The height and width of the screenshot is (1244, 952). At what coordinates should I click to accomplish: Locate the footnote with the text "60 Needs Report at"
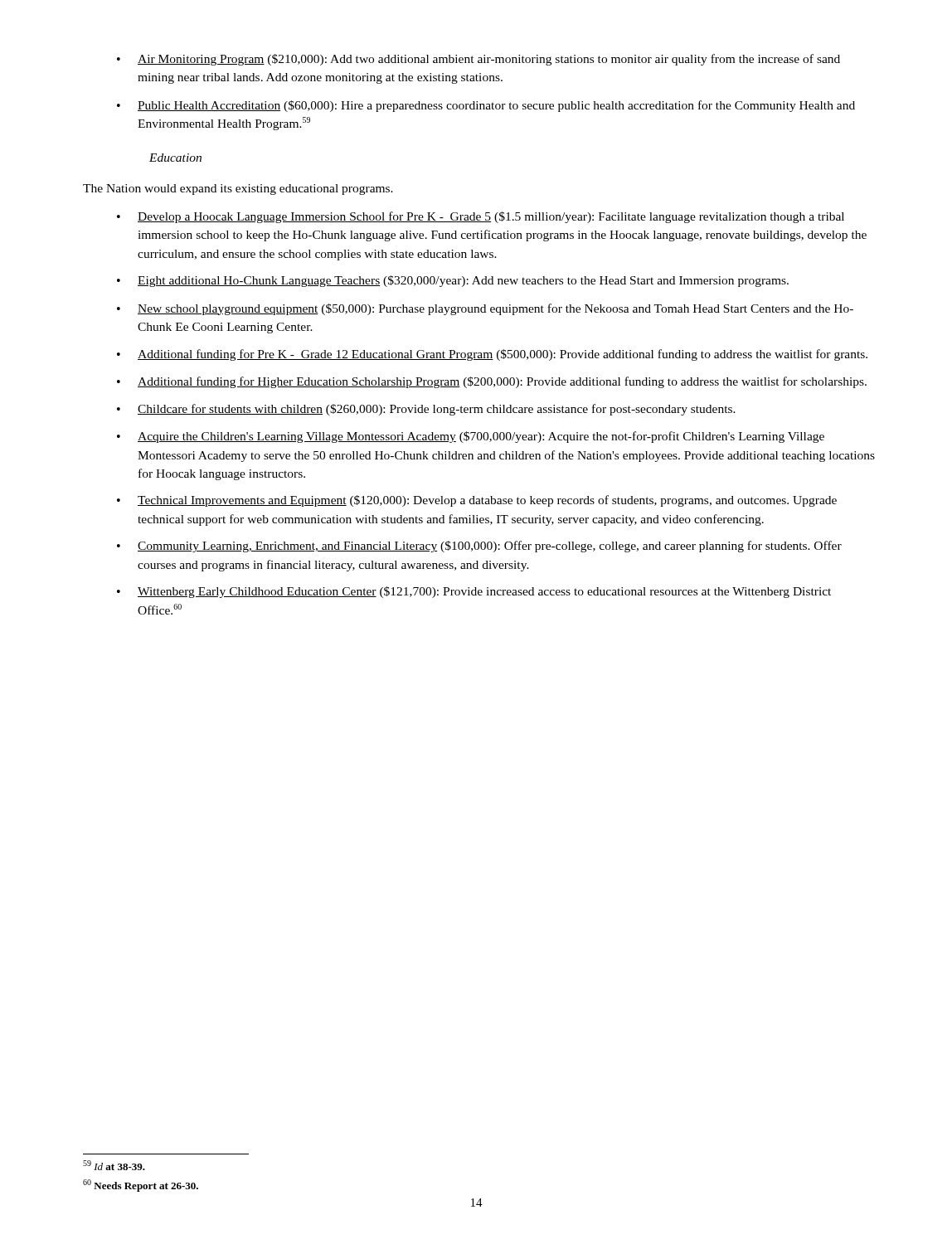(x=141, y=1185)
